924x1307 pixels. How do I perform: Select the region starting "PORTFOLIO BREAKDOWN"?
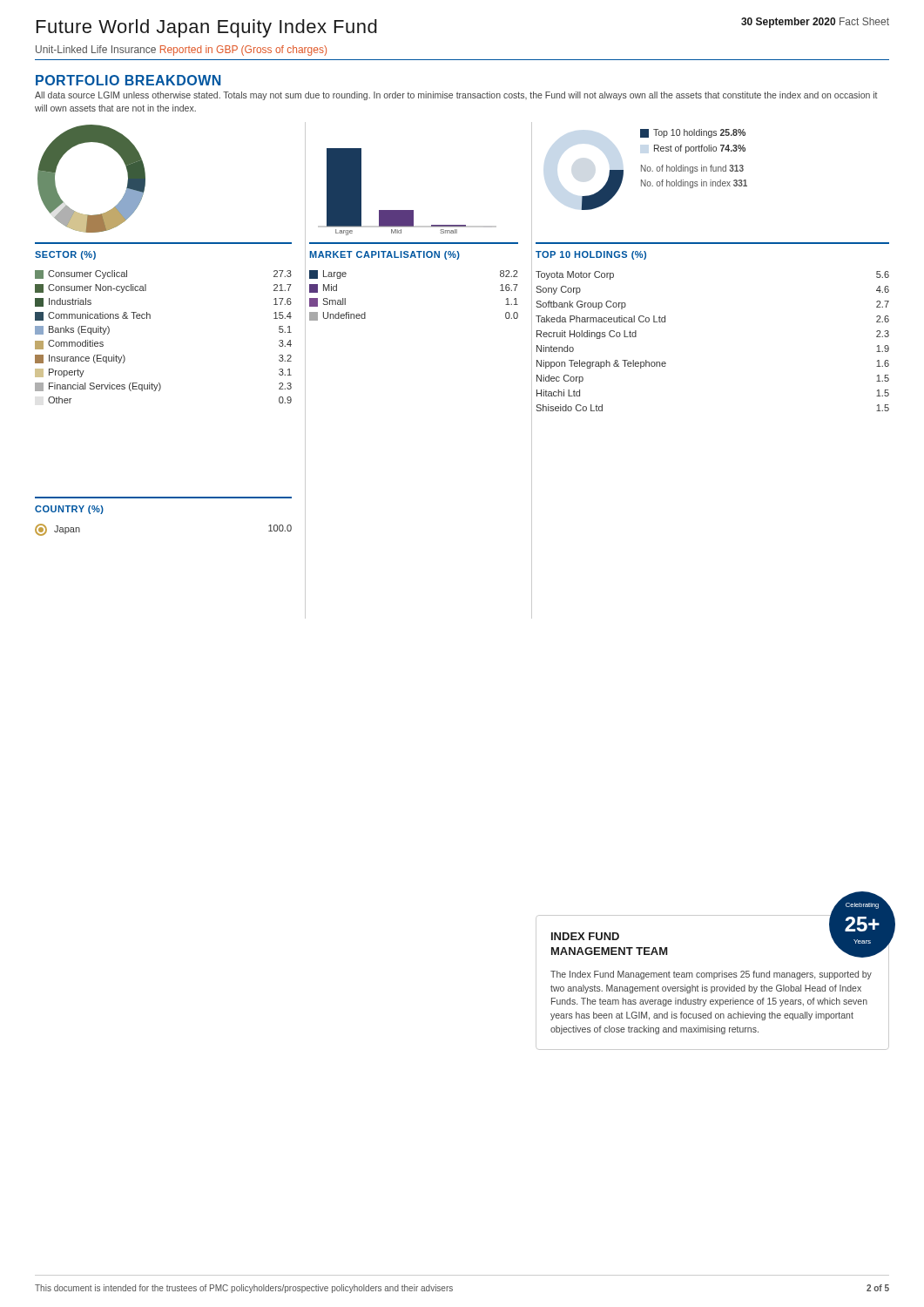(x=128, y=81)
